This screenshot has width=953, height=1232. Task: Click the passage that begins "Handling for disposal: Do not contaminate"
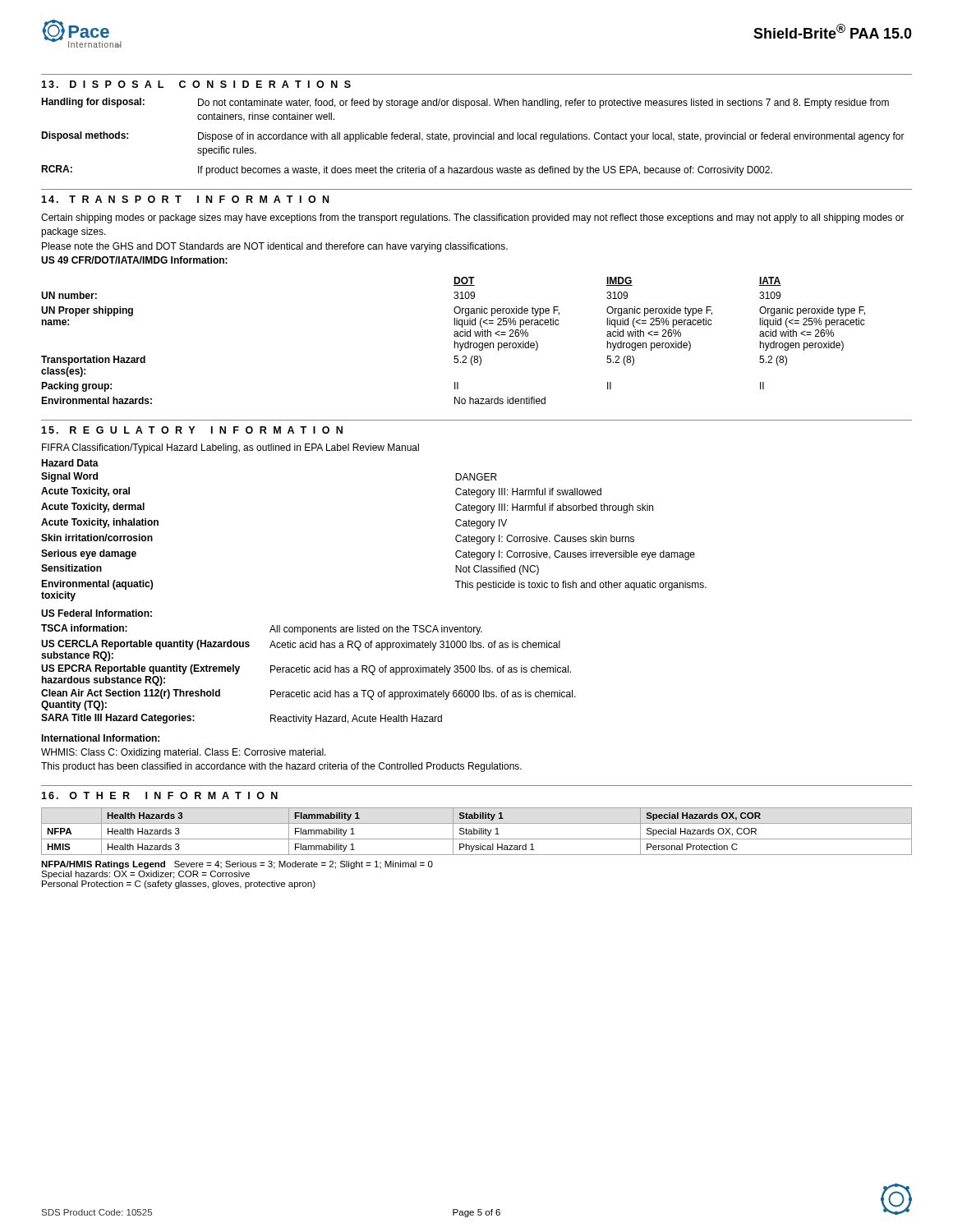click(x=476, y=110)
